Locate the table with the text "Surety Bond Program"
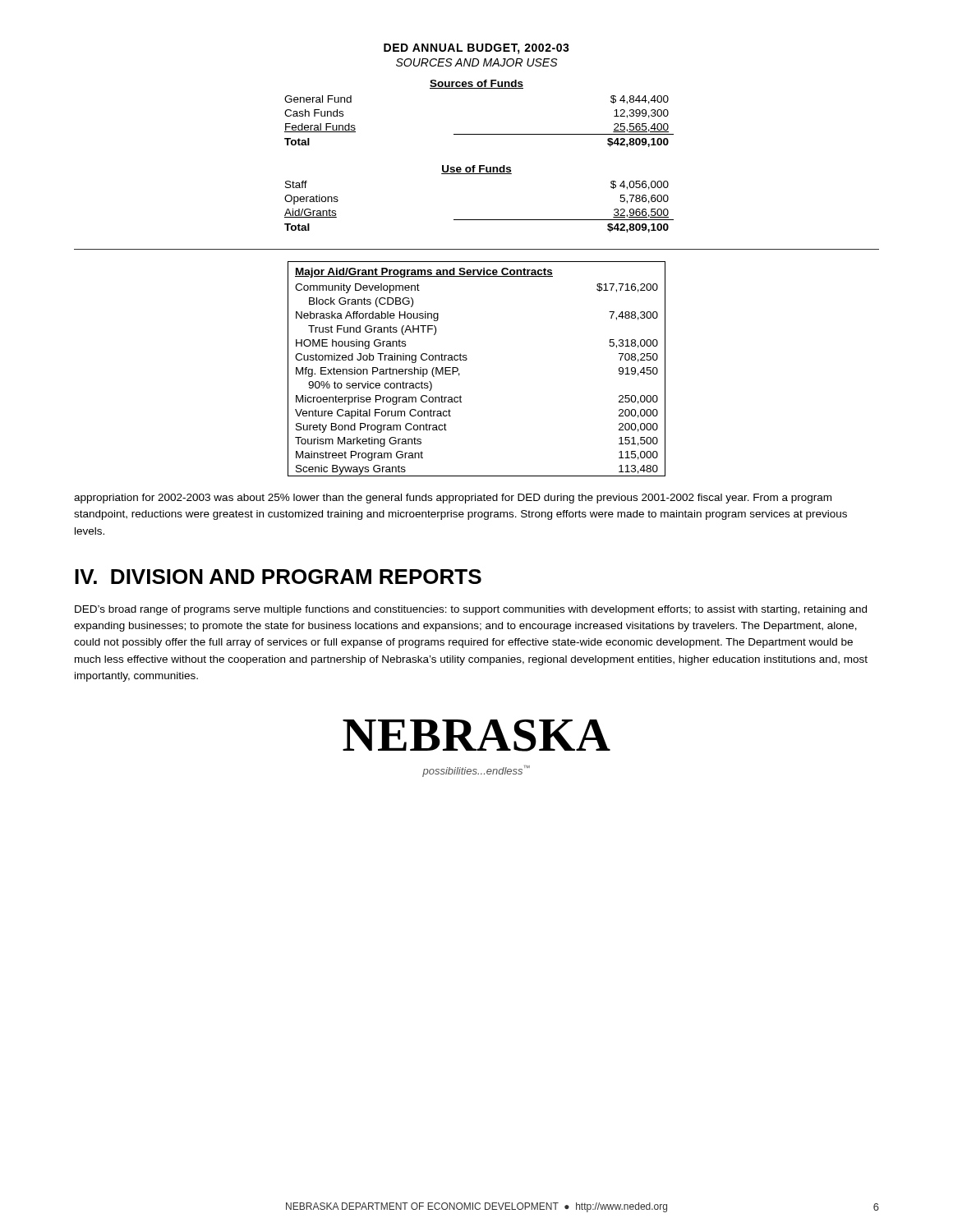 pyautogui.click(x=476, y=369)
